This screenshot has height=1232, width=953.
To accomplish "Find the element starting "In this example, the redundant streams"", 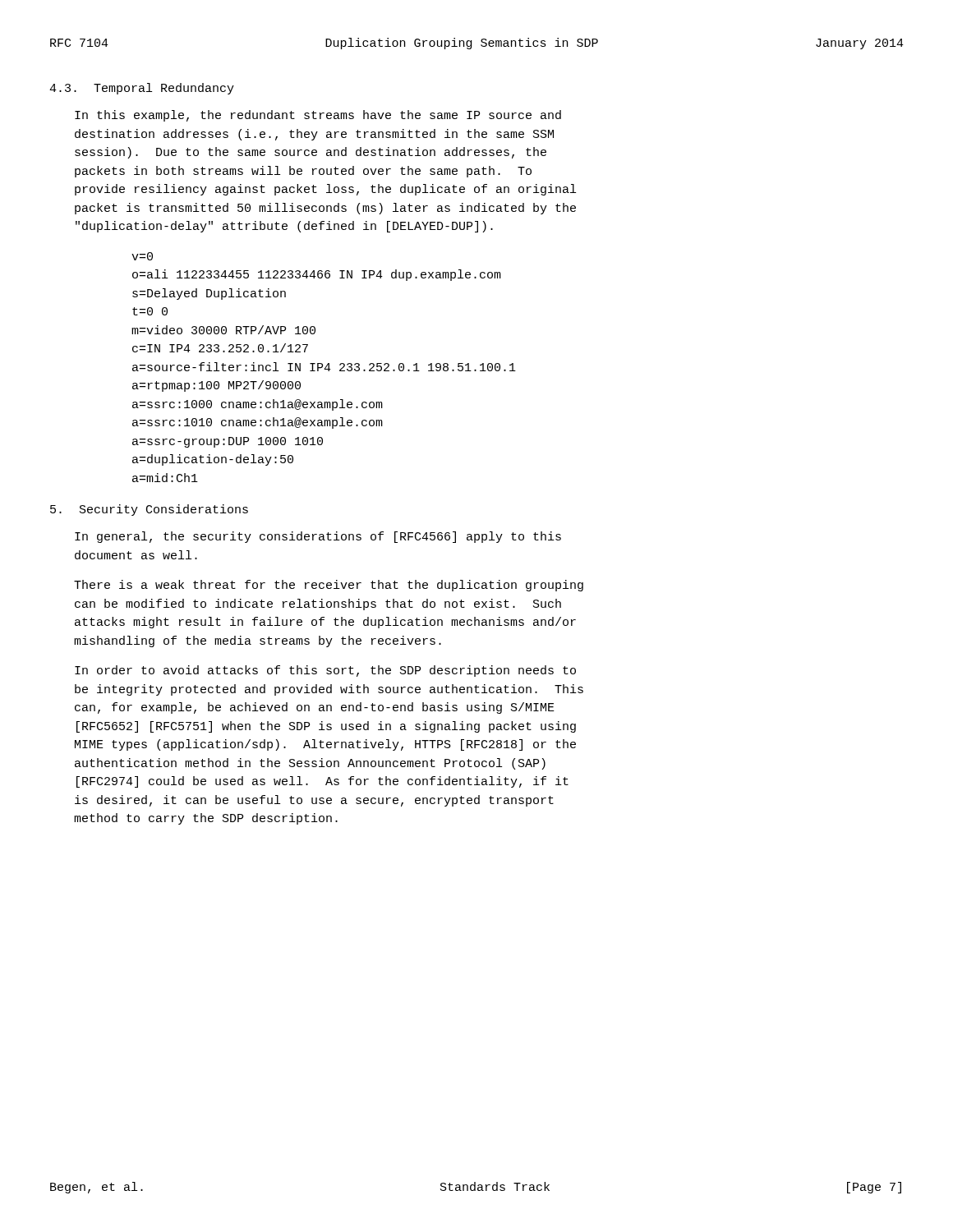I will (x=325, y=172).
